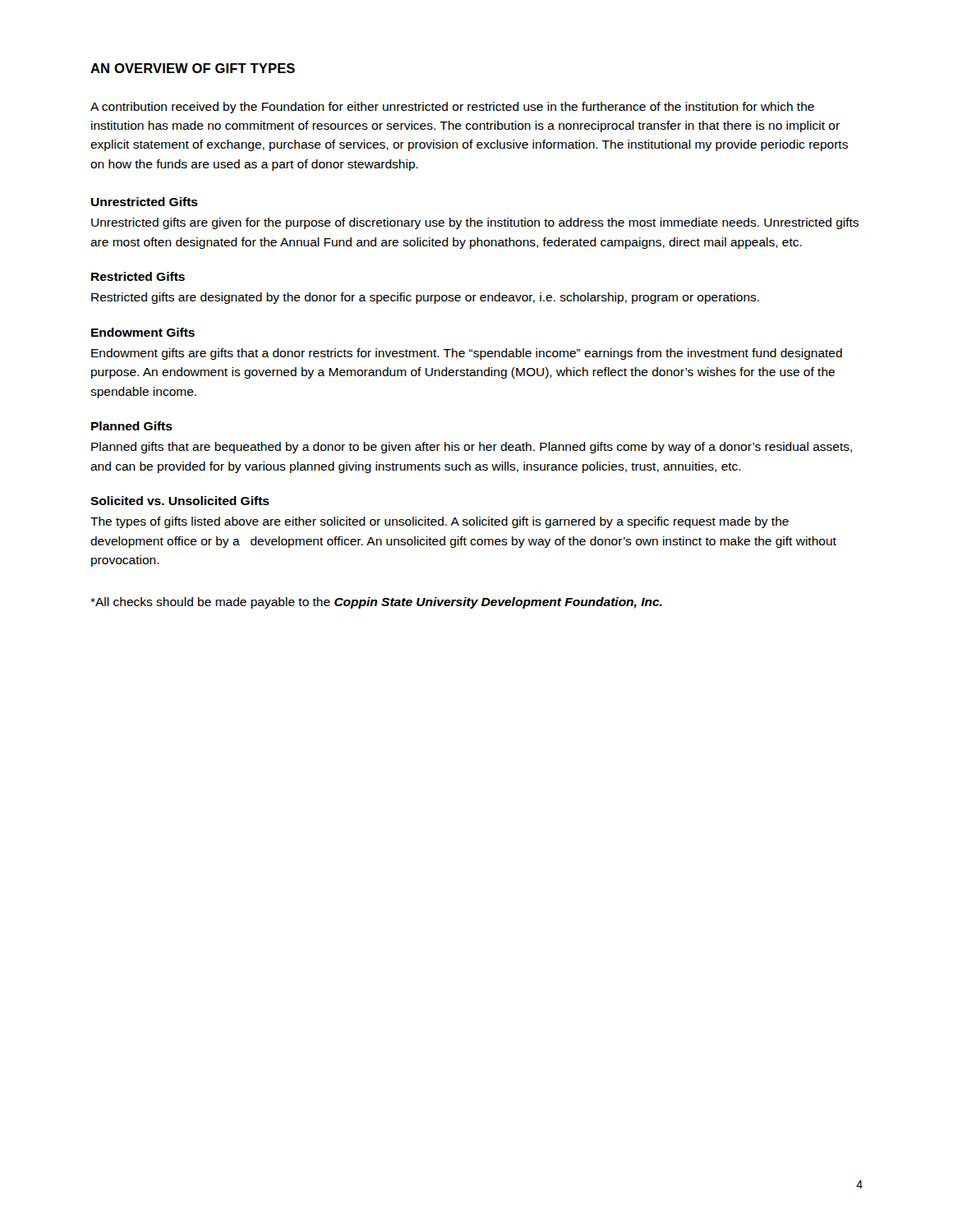Select the block starting "Endowment gifts are gifts that a"

click(x=466, y=372)
